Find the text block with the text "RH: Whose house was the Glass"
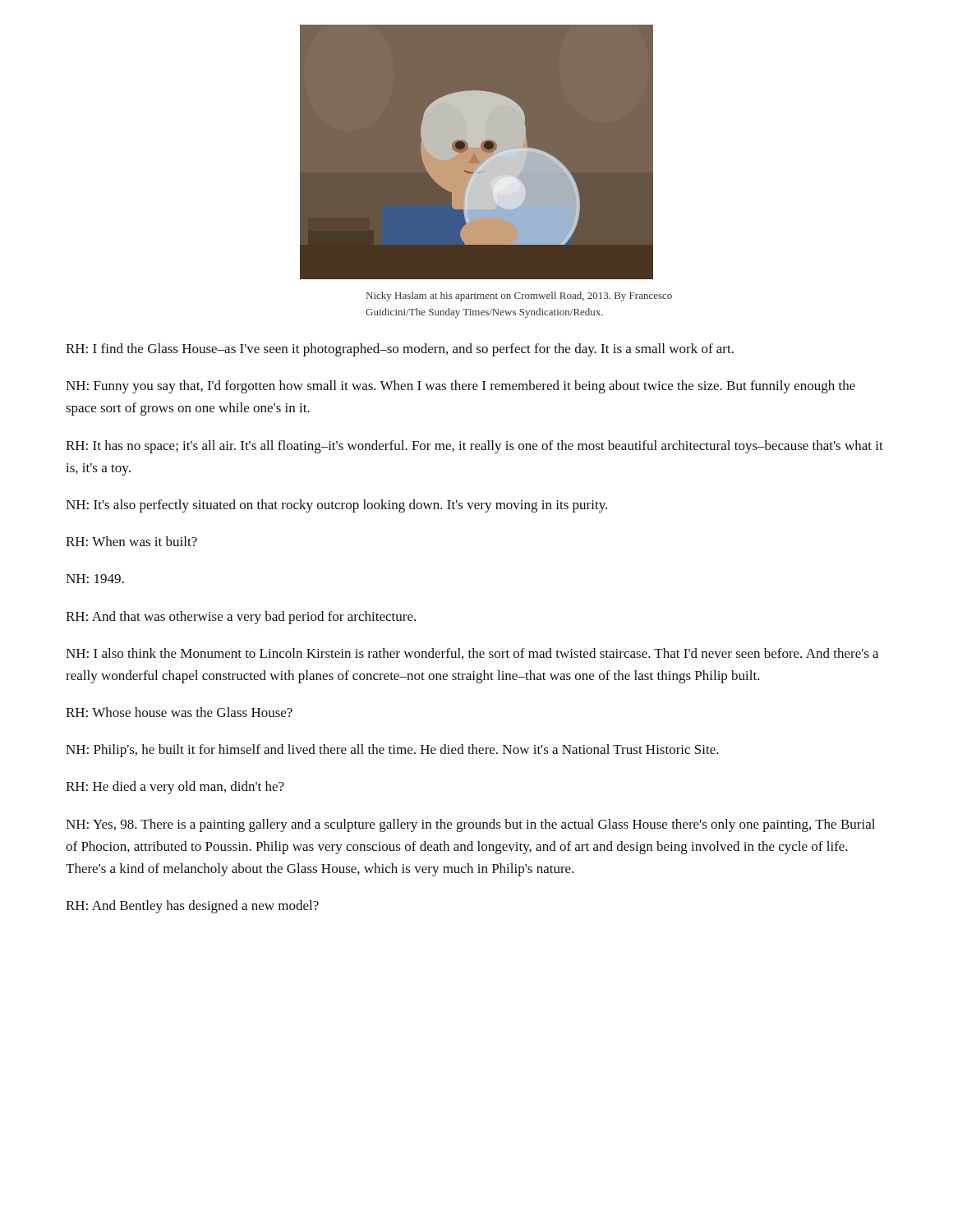 (179, 713)
